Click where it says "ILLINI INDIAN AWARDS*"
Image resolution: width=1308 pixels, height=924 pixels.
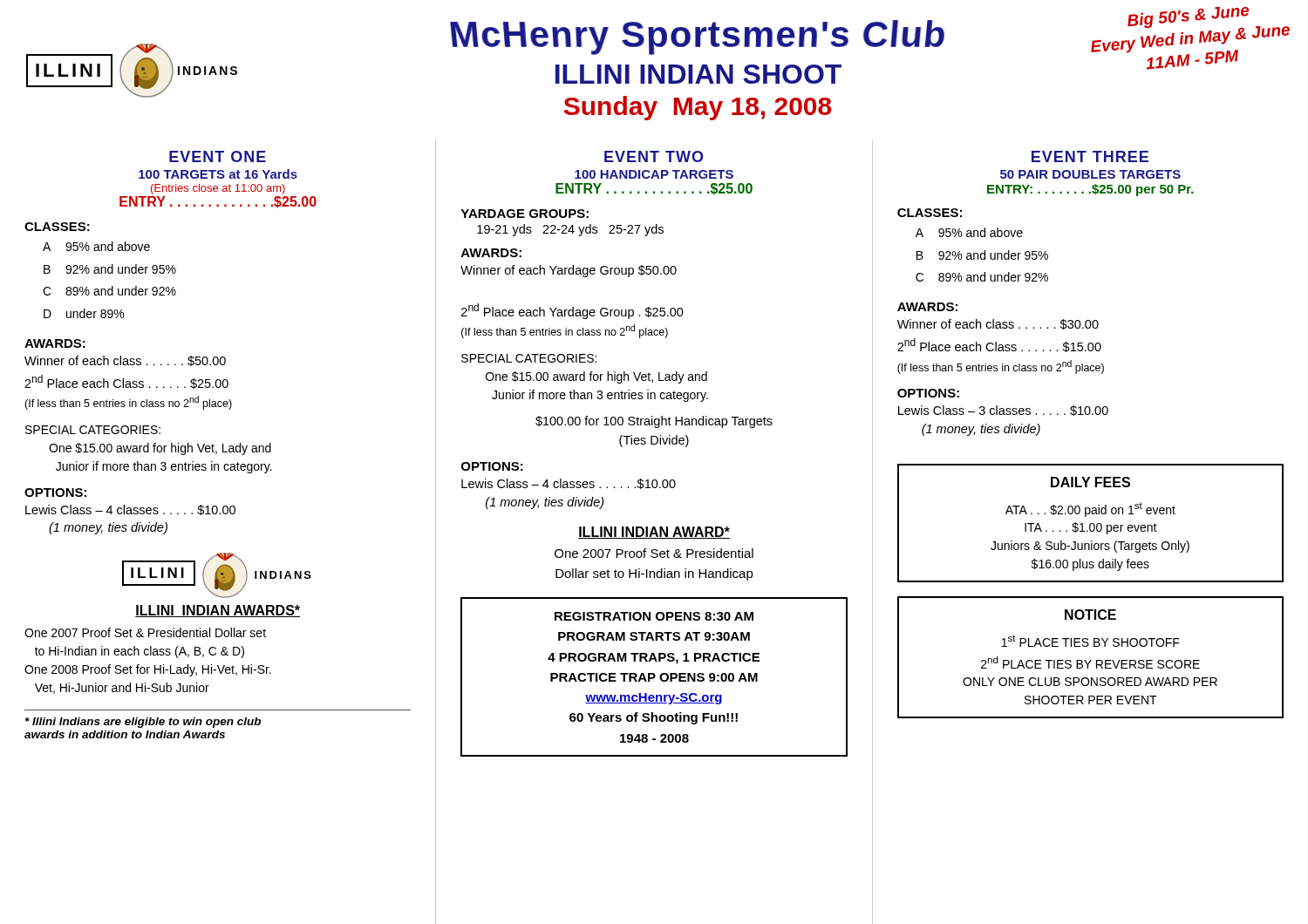[218, 610]
